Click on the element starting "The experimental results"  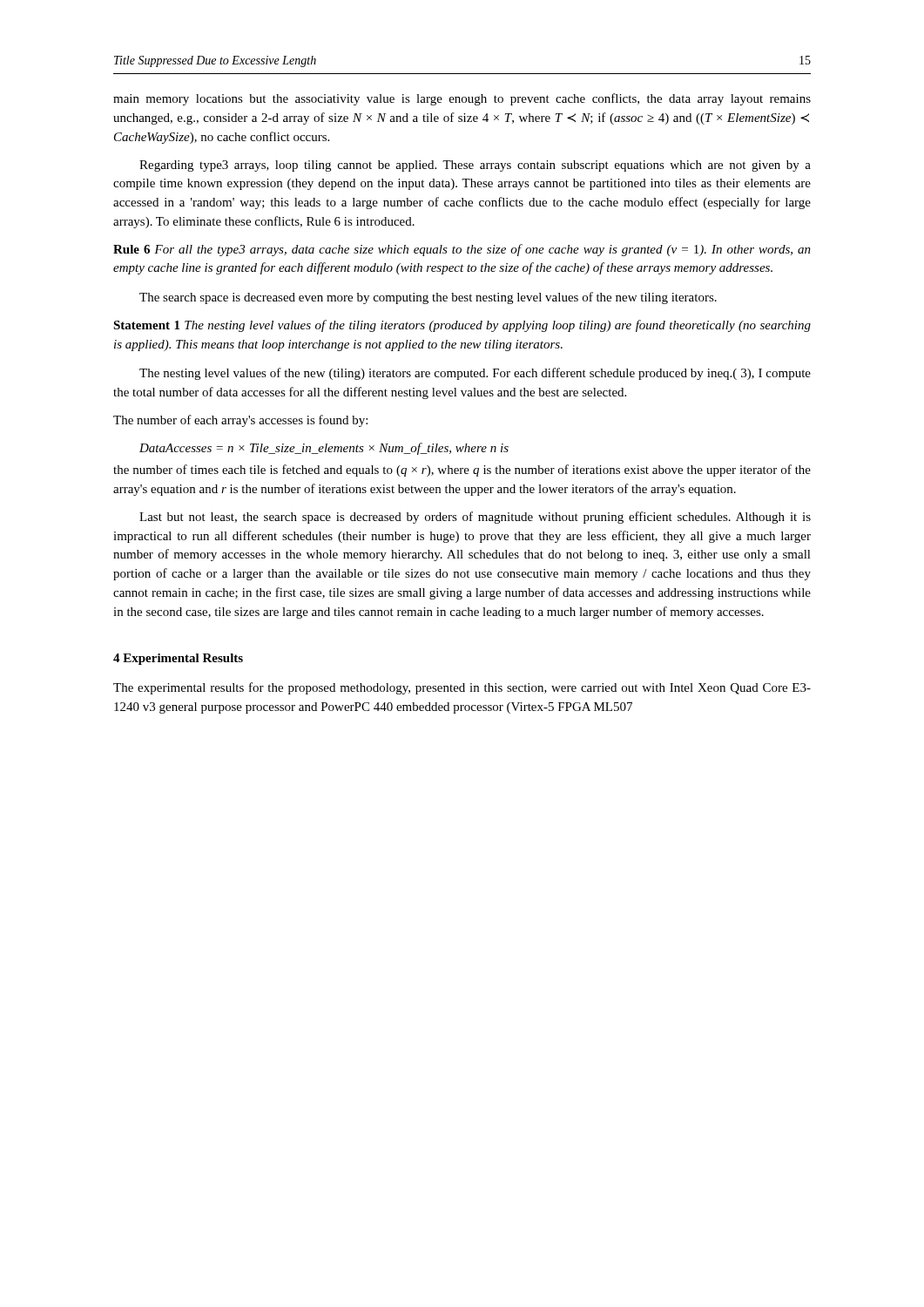pos(462,698)
